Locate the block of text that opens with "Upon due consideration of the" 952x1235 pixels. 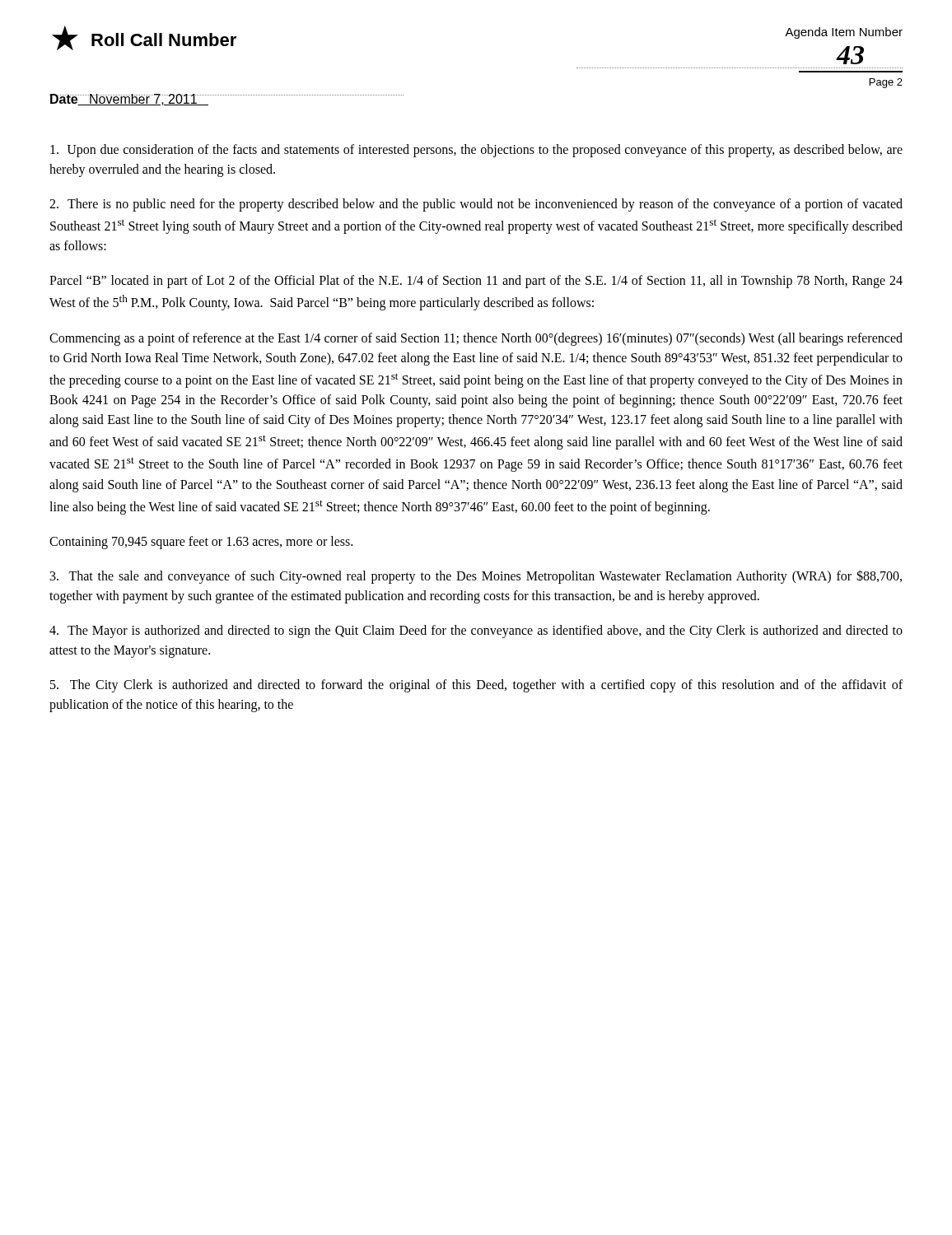point(476,159)
